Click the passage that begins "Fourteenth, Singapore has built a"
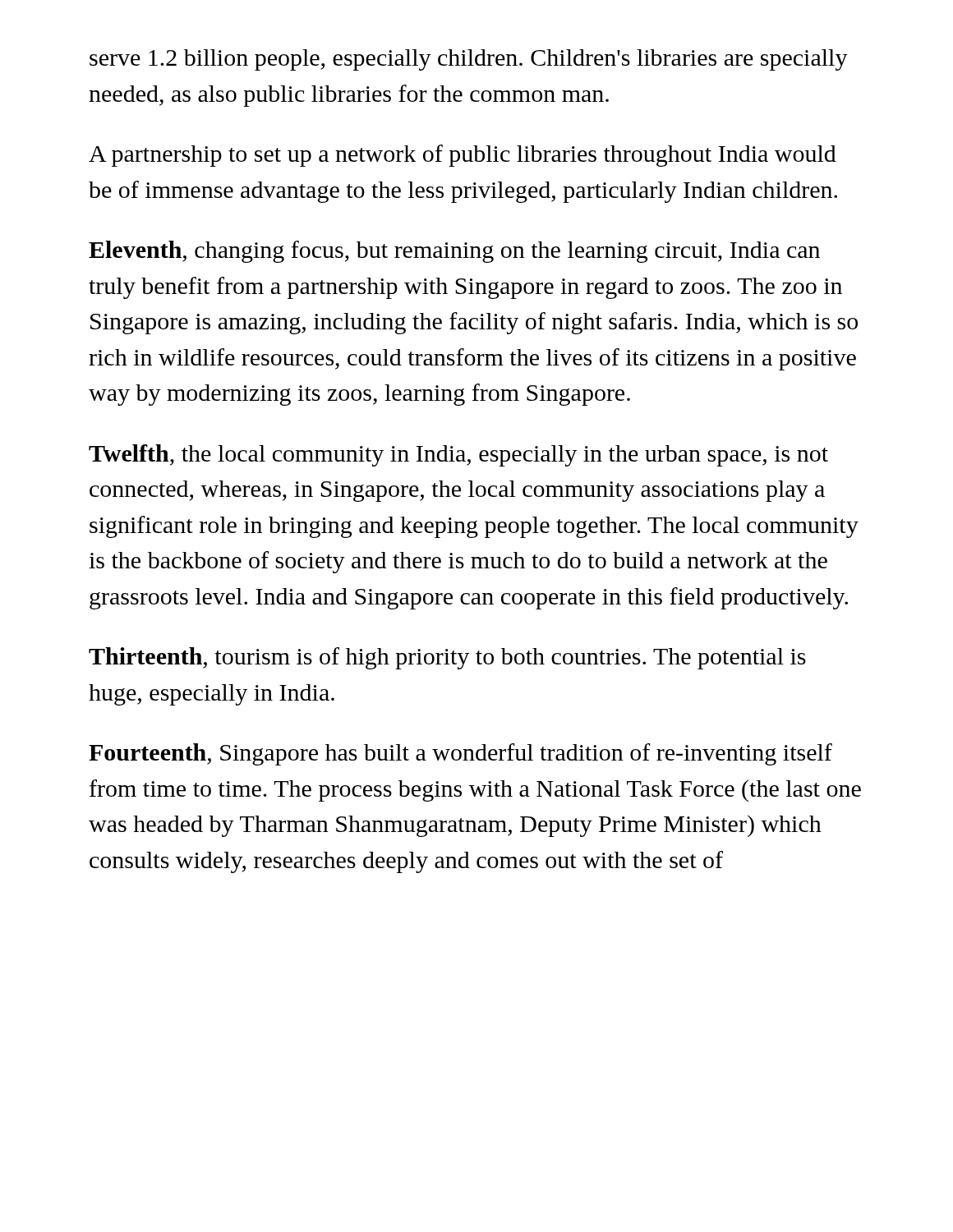 (475, 805)
